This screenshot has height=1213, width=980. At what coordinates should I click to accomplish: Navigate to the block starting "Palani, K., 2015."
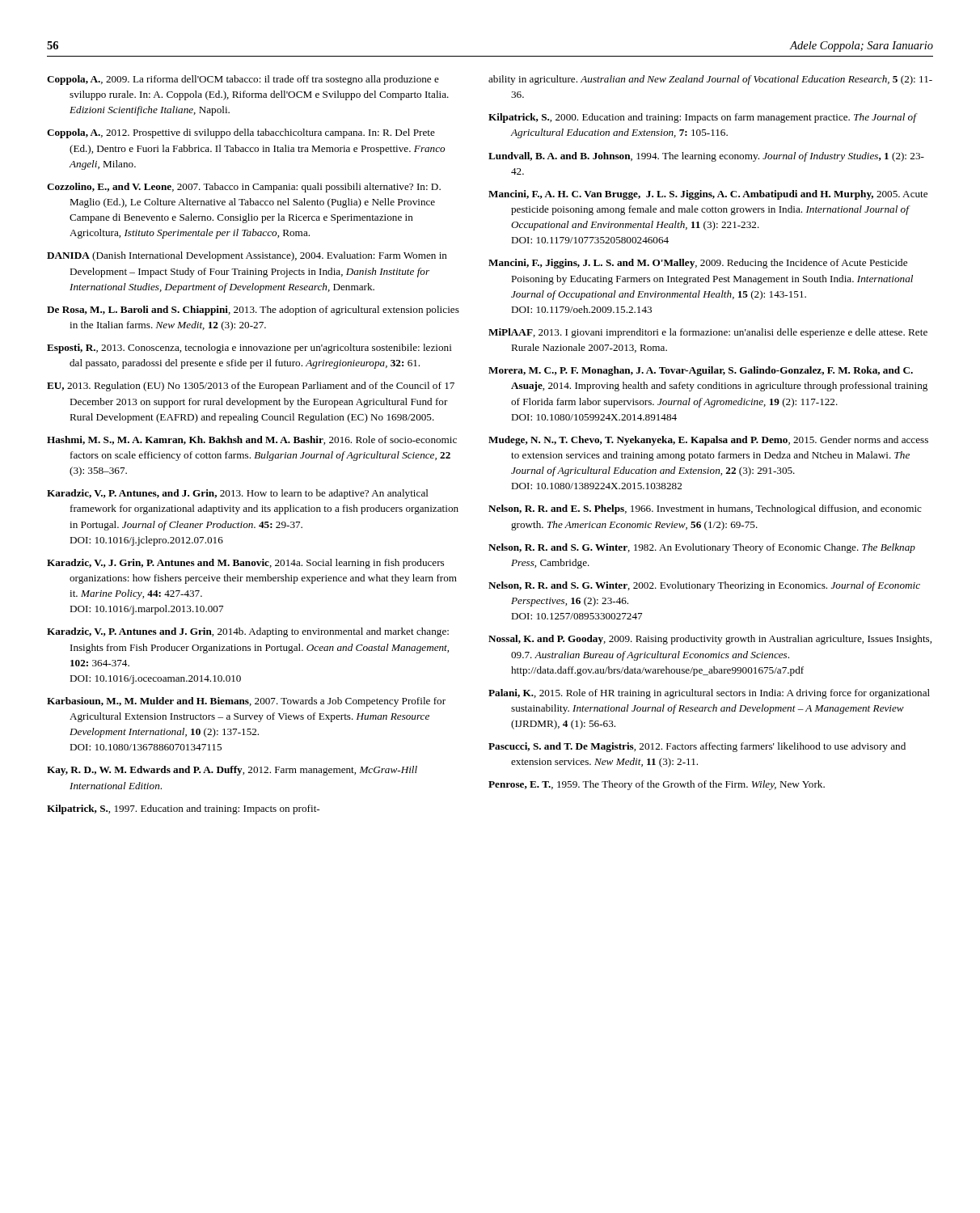(x=709, y=708)
